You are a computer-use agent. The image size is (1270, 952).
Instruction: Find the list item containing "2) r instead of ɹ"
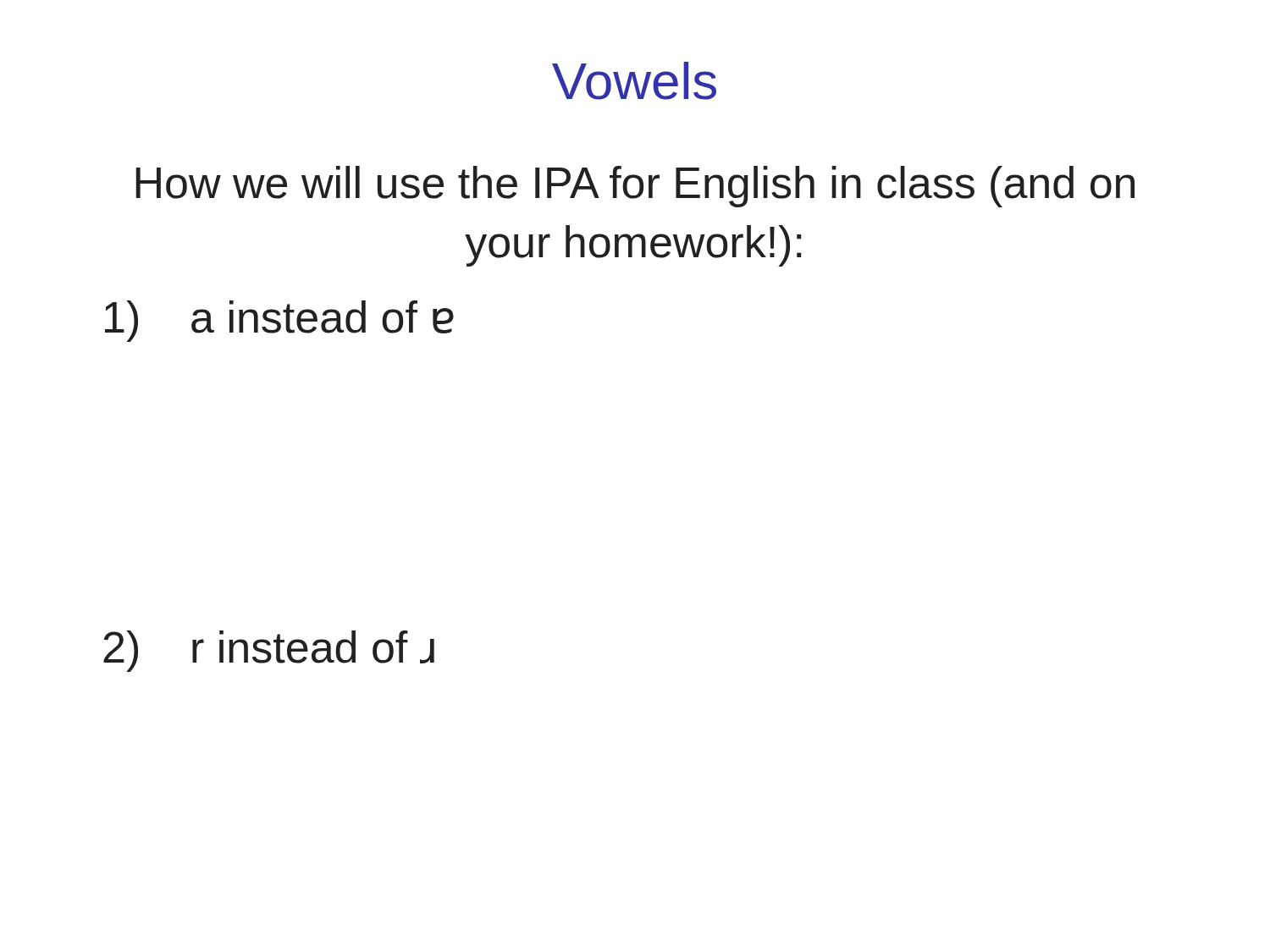pyautogui.click(x=270, y=647)
